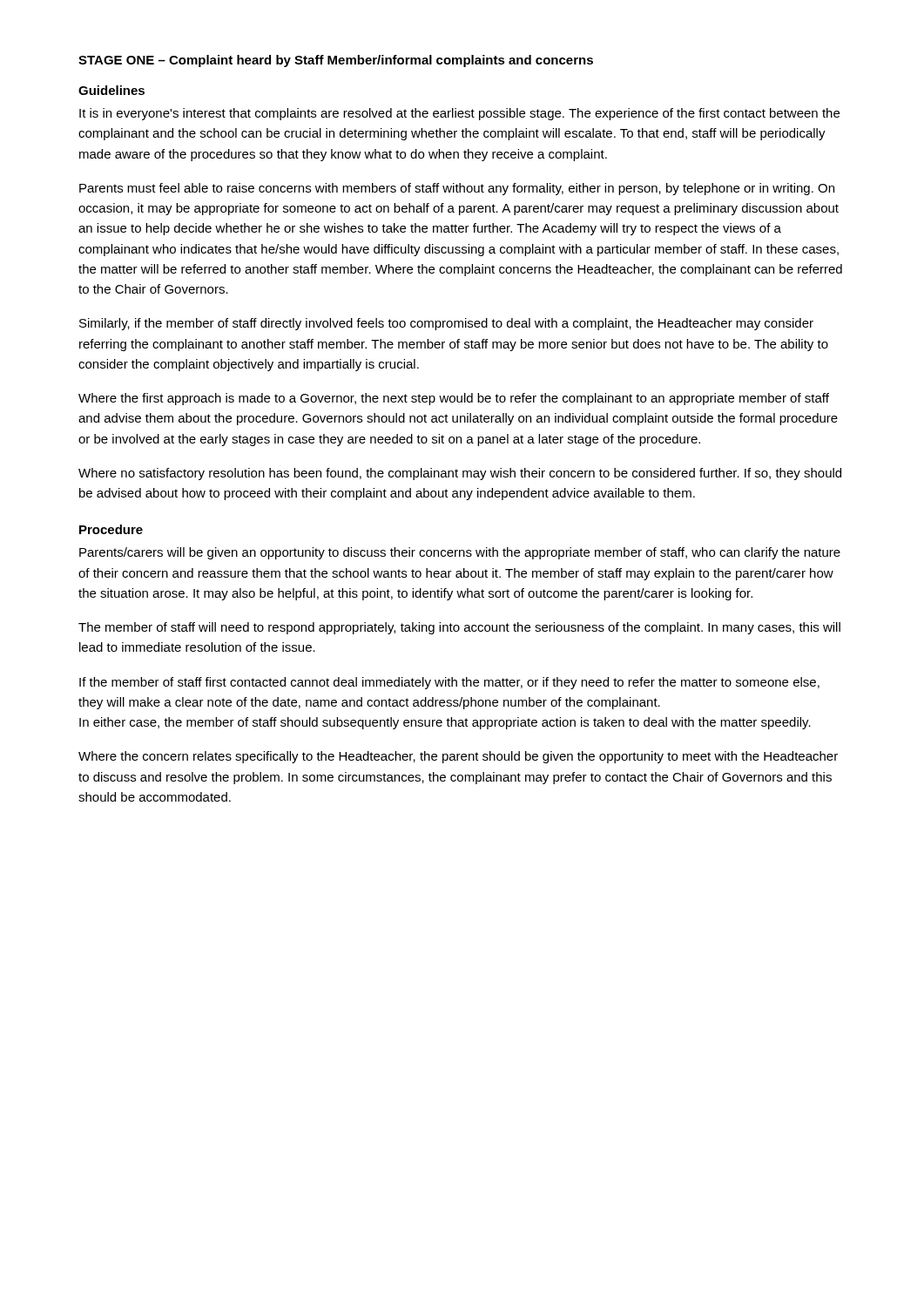Locate the text block that says "If the member of staff first"
Screen dimensions: 1307x924
pyautogui.click(x=449, y=702)
